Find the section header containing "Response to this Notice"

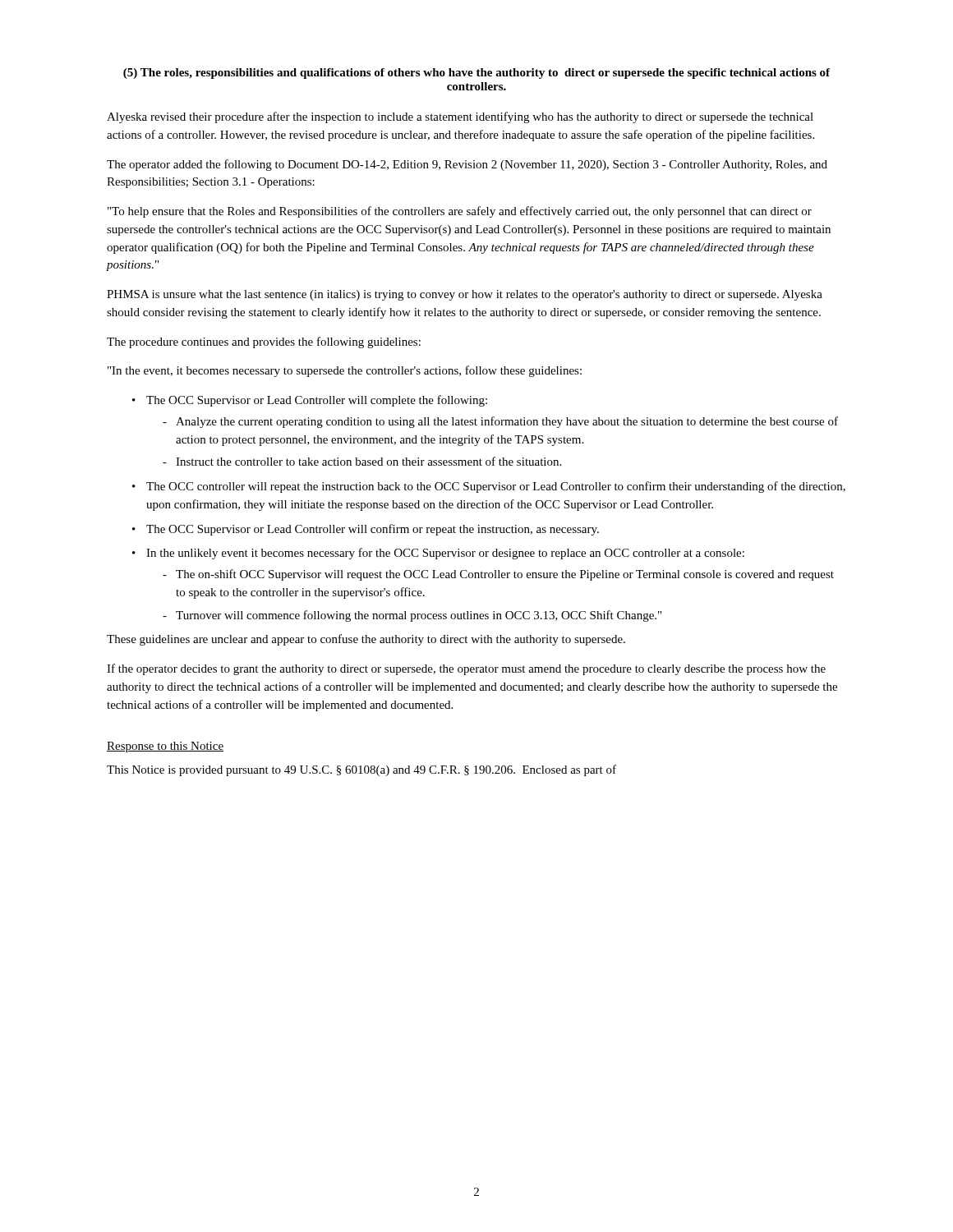click(x=165, y=746)
